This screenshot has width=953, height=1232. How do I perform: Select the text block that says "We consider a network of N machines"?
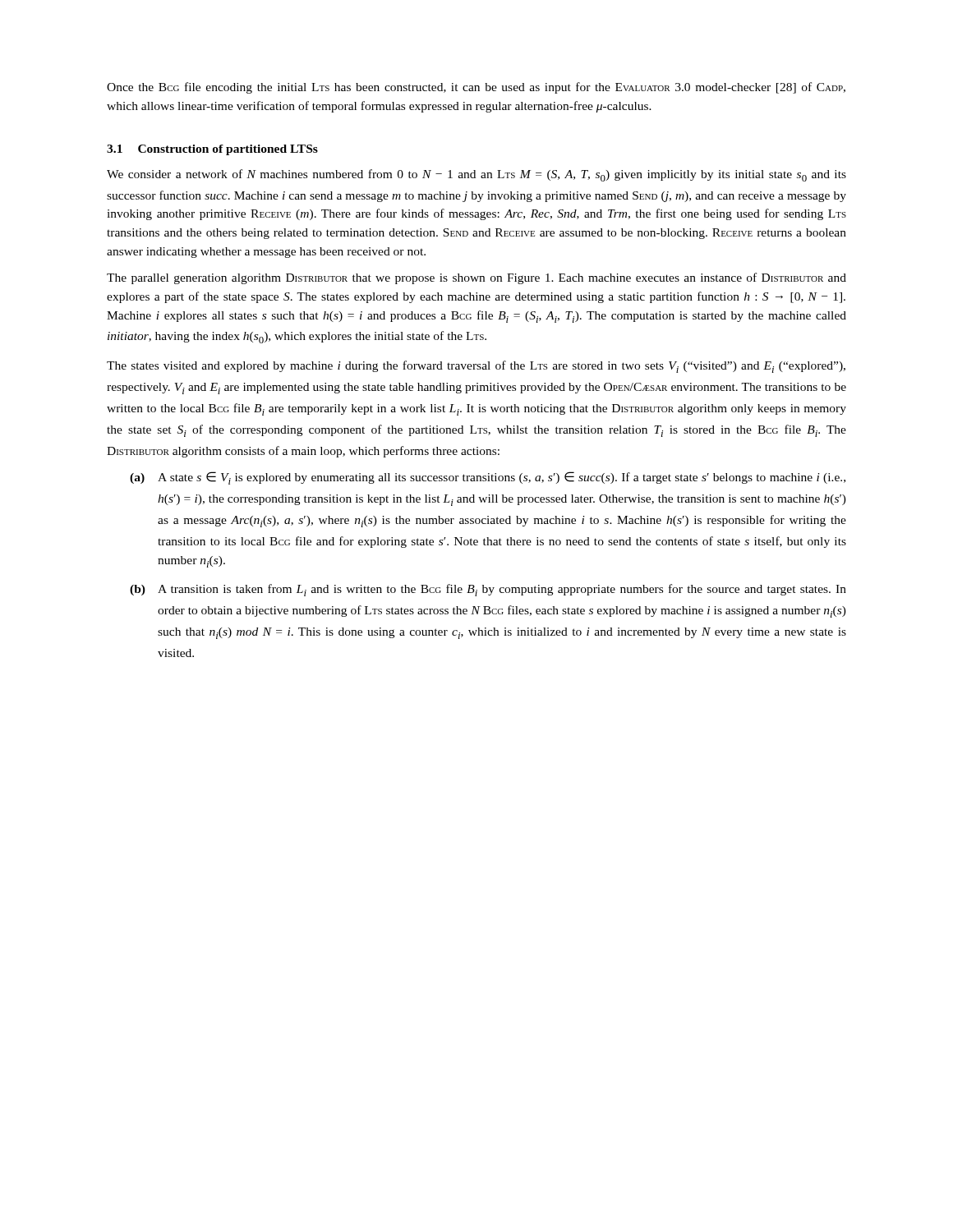tap(476, 213)
